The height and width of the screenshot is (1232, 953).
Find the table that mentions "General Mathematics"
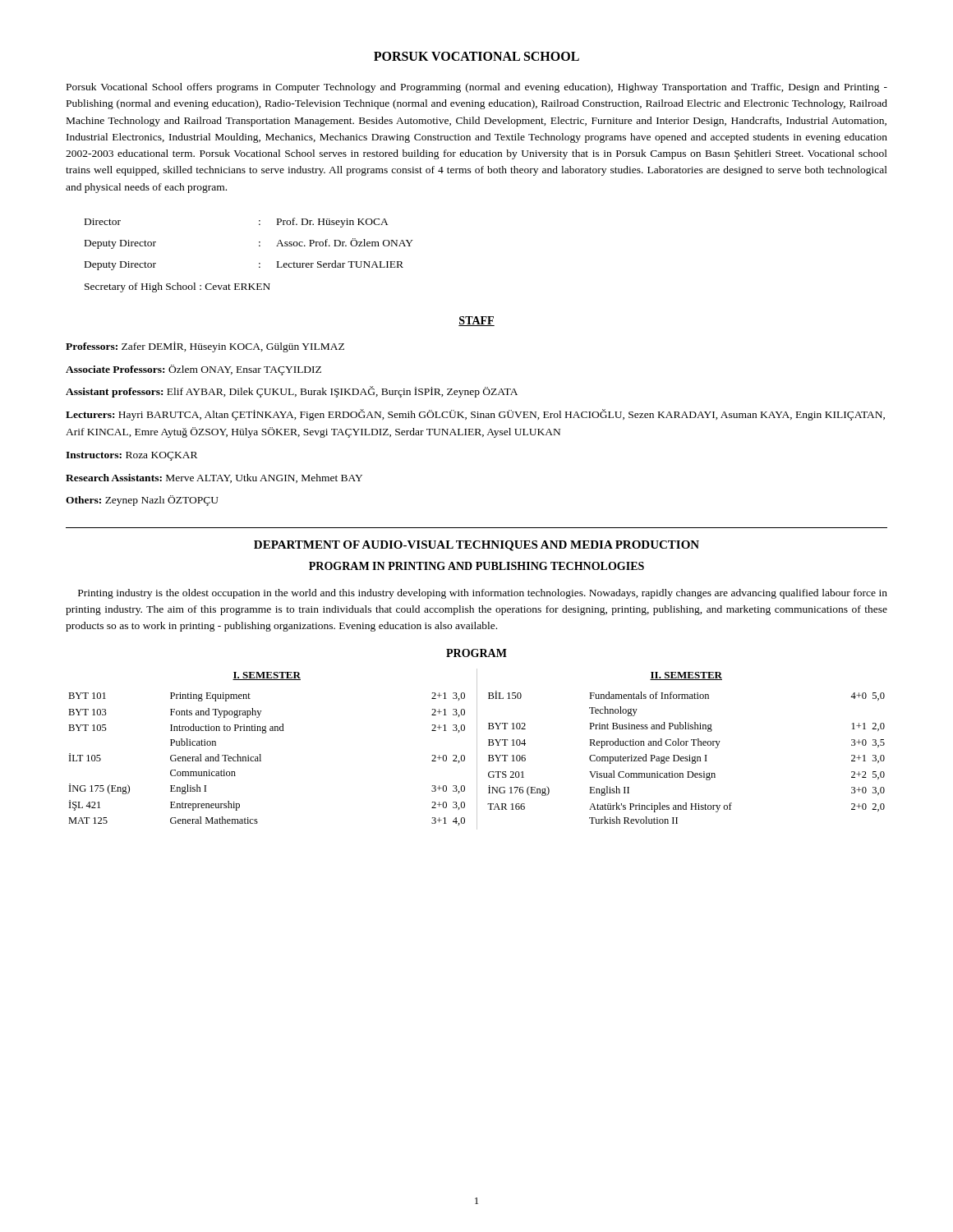(476, 749)
